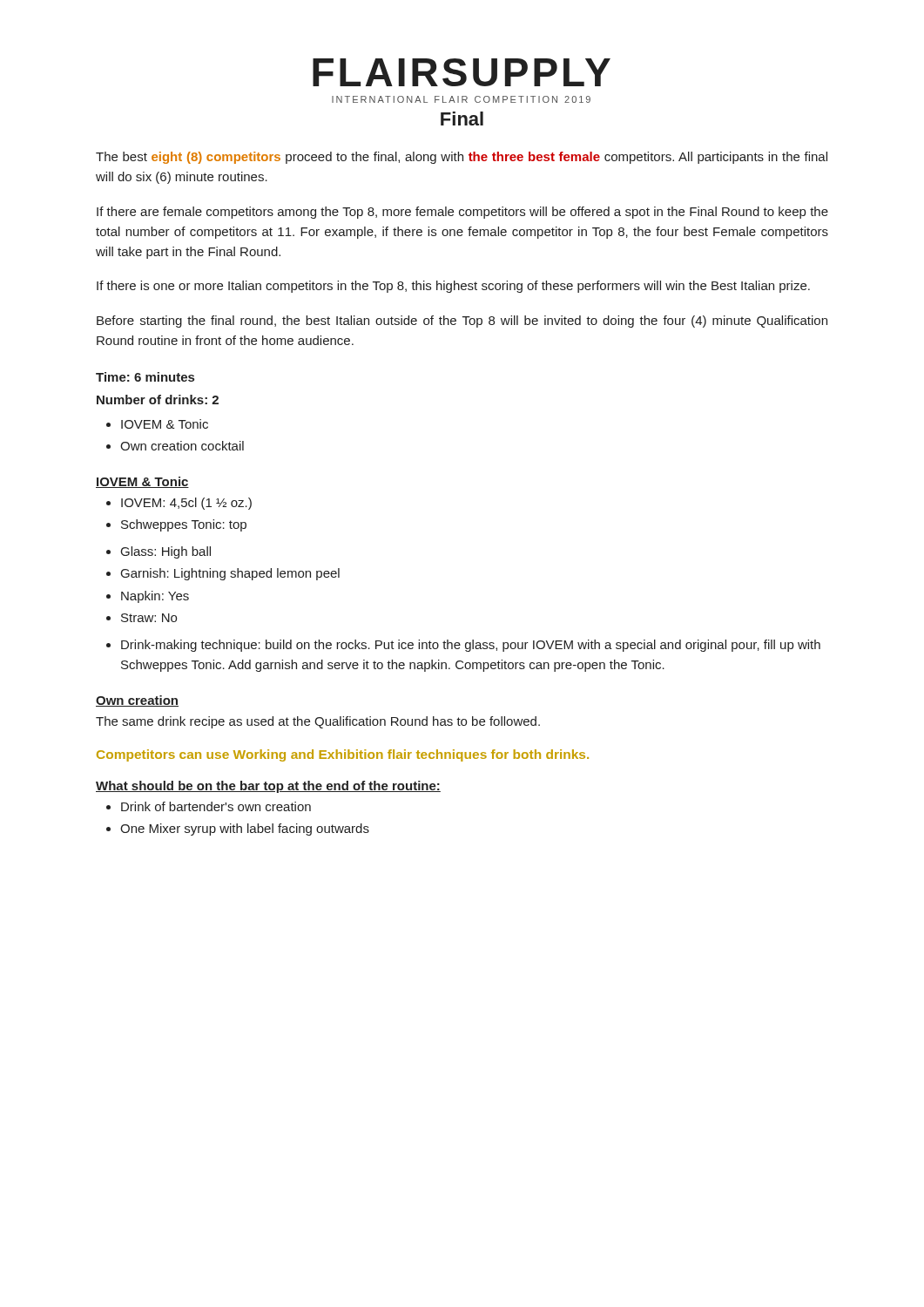Viewport: 924px width, 1307px height.
Task: Select the list item that reads "Drink-making technique: build on the rocks. Put"
Action: pyautogui.click(x=471, y=654)
